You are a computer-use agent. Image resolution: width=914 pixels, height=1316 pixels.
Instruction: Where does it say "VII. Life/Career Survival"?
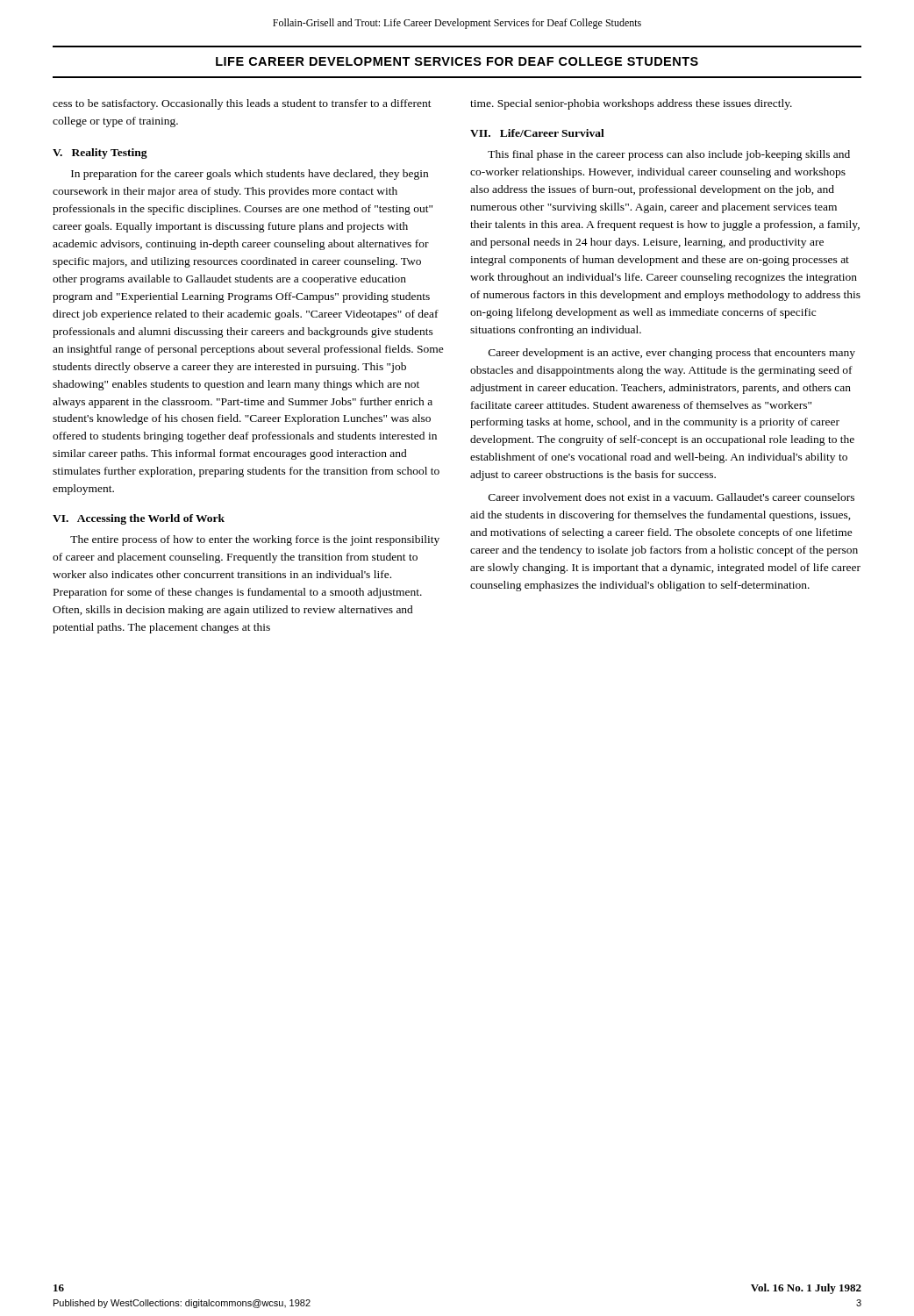(x=537, y=133)
